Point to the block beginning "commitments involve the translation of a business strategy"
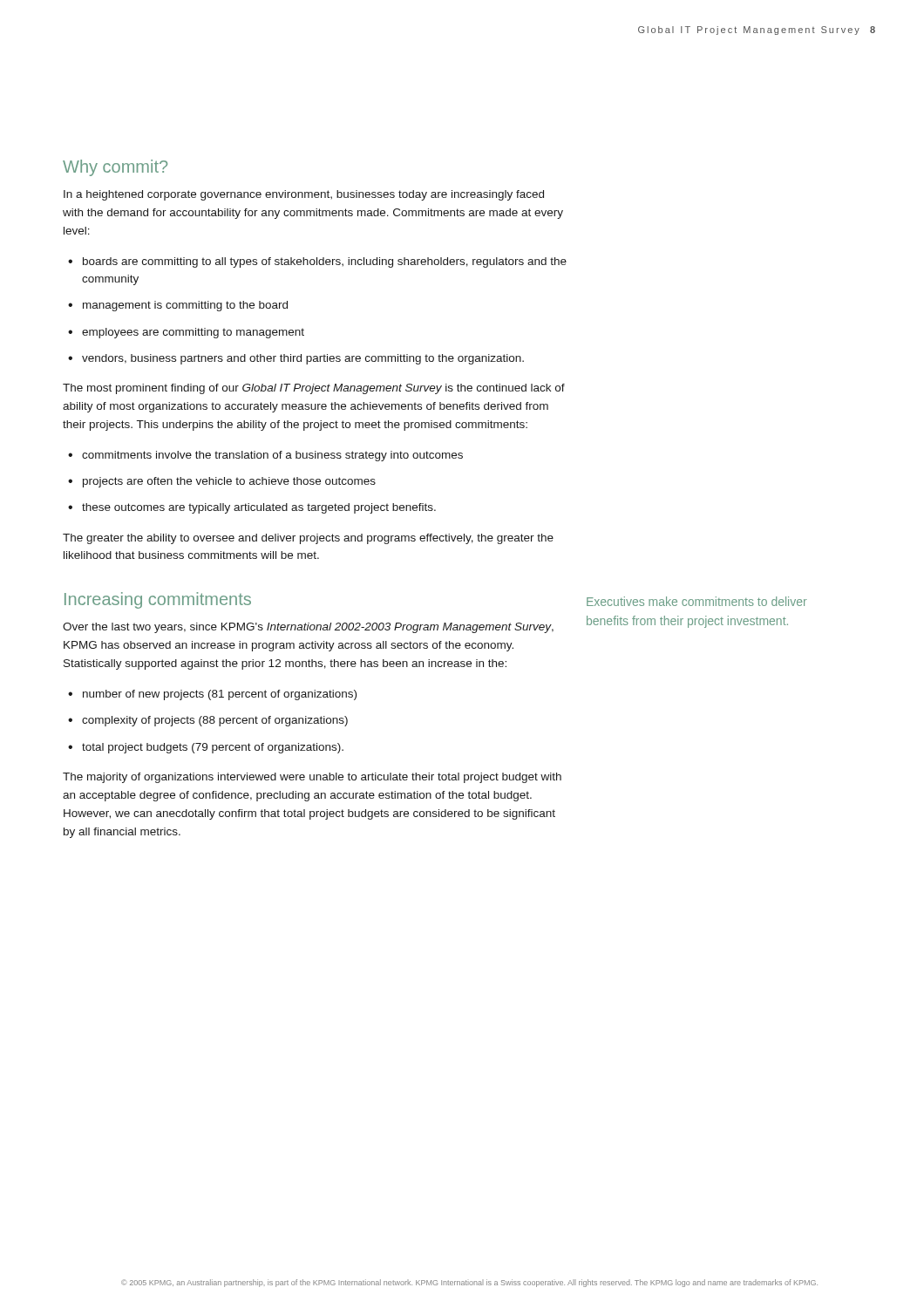 (x=273, y=455)
